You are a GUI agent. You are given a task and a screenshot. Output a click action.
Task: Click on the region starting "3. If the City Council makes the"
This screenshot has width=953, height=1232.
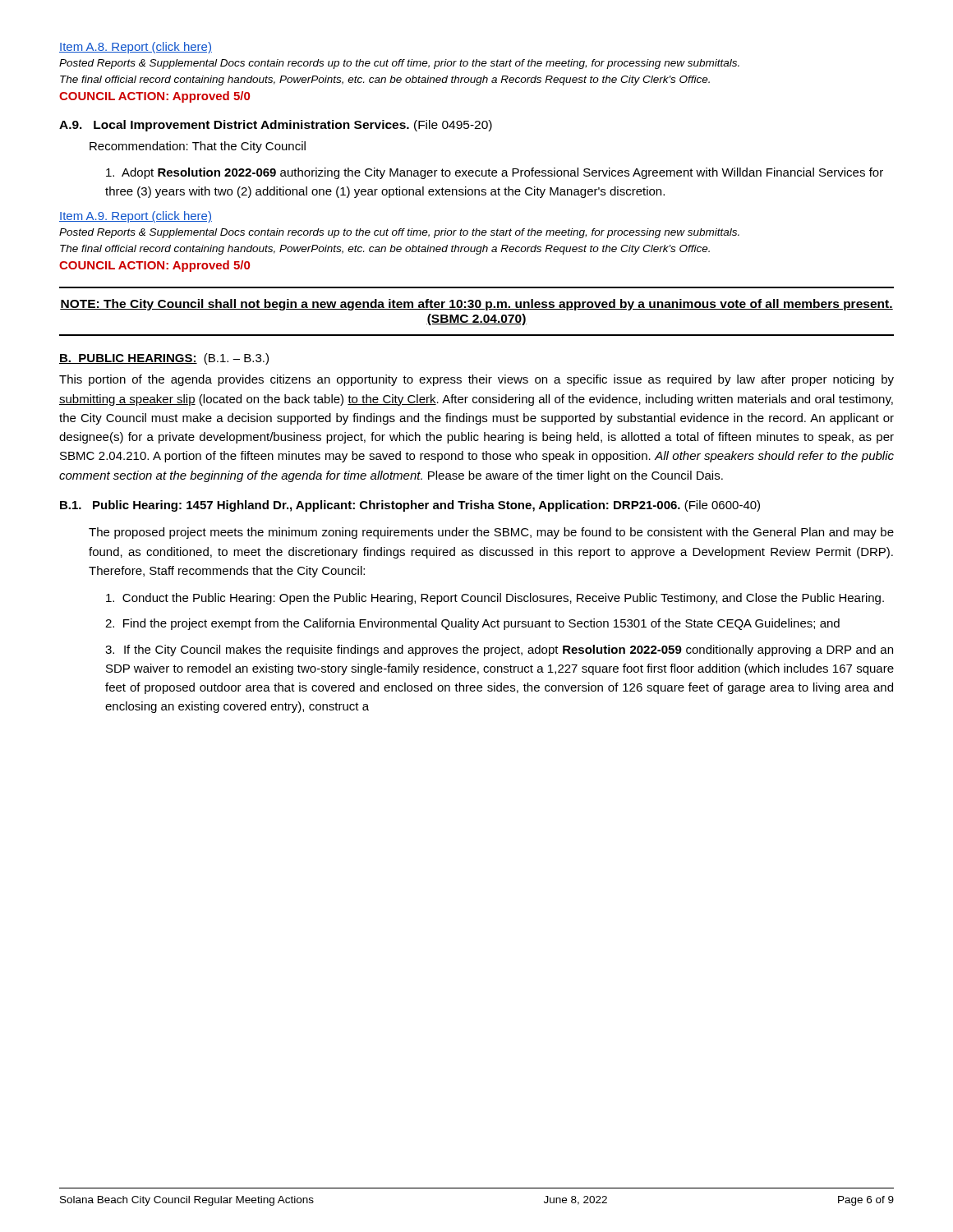499,677
